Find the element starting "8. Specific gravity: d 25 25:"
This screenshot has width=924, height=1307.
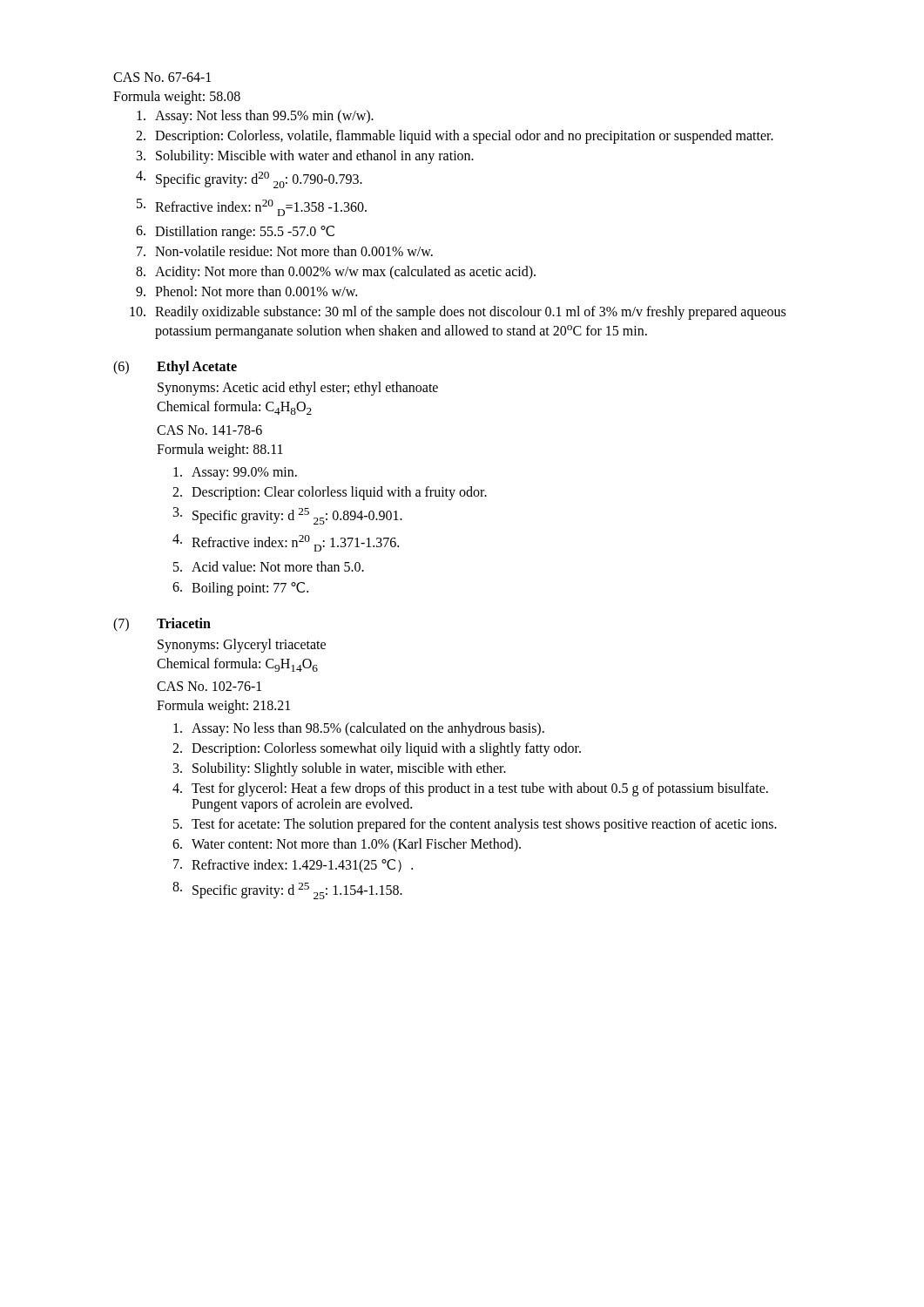pos(287,891)
